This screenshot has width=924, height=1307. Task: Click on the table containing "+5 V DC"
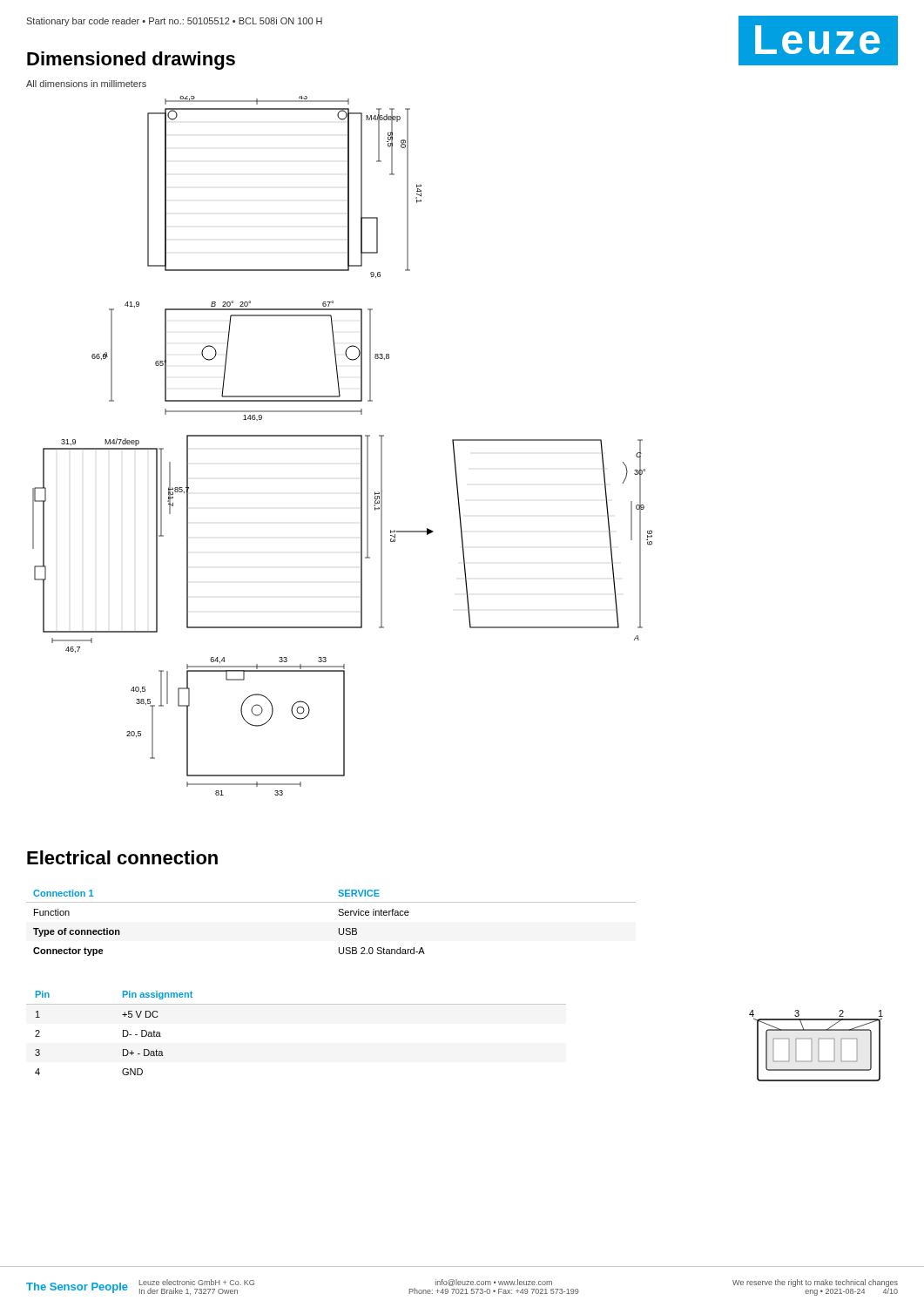[296, 1033]
